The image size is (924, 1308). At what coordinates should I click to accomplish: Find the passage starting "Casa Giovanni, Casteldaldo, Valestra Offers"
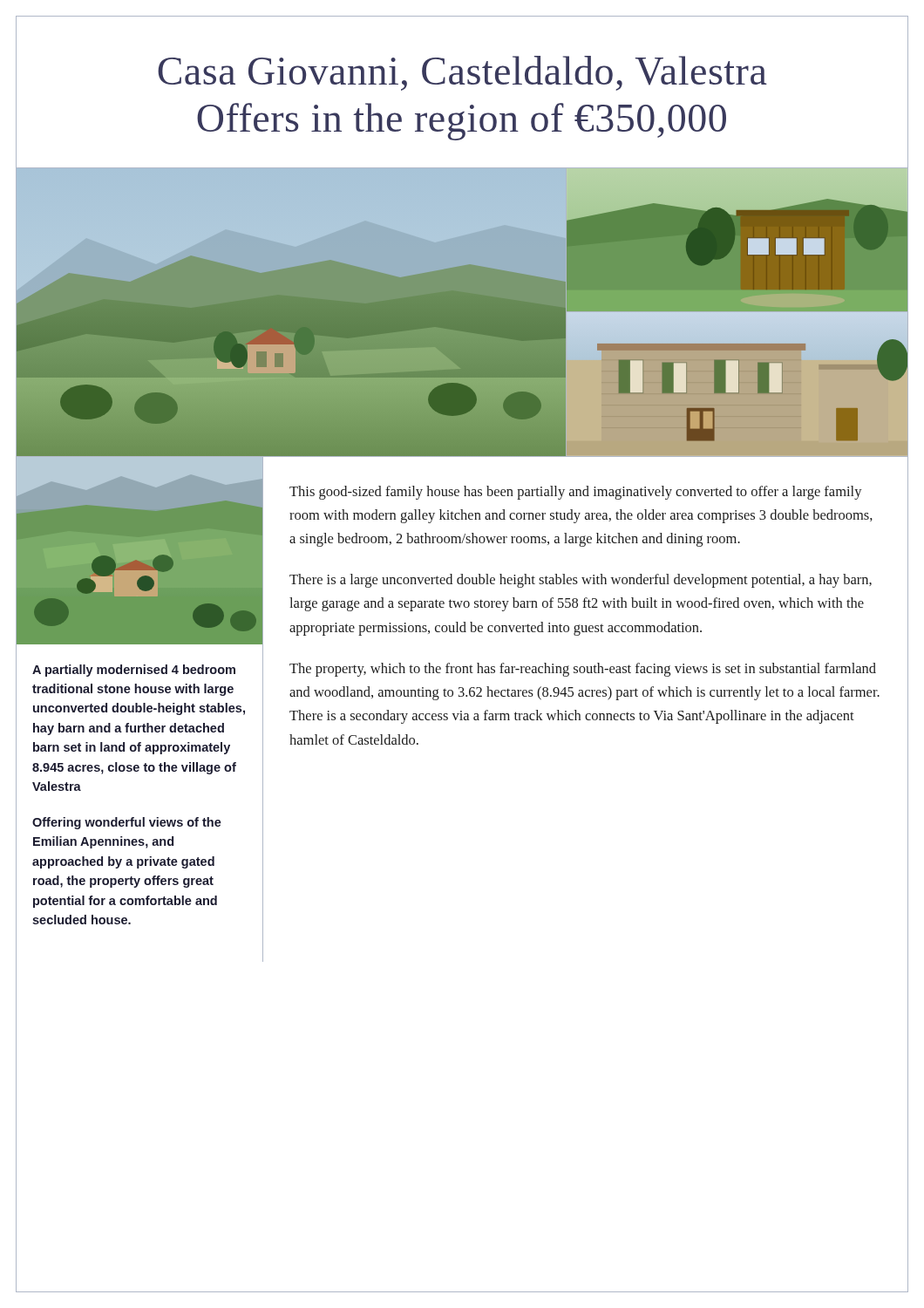tap(462, 95)
